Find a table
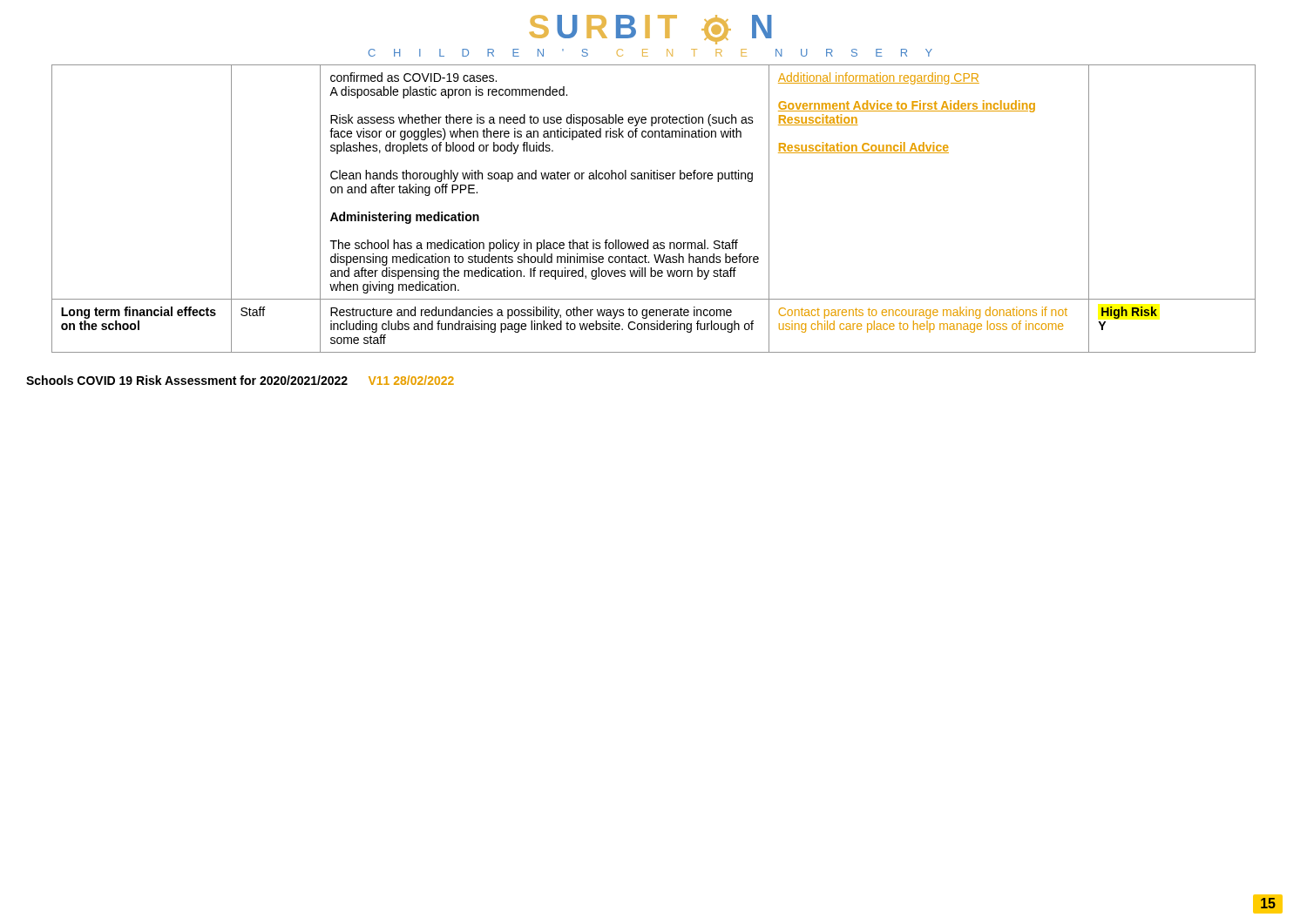This screenshot has height=924, width=1307. (654, 209)
